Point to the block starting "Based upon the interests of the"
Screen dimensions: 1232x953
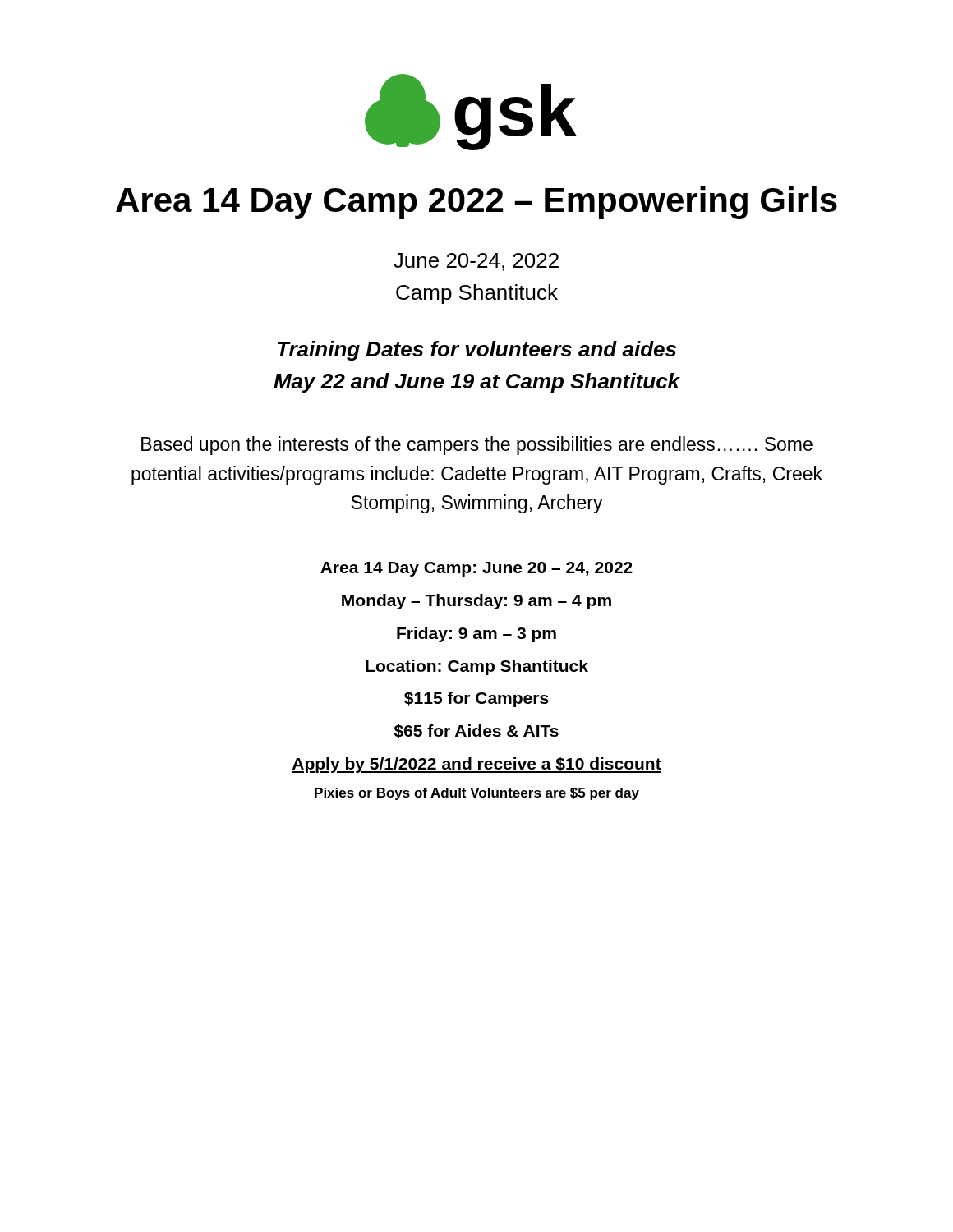coord(476,474)
